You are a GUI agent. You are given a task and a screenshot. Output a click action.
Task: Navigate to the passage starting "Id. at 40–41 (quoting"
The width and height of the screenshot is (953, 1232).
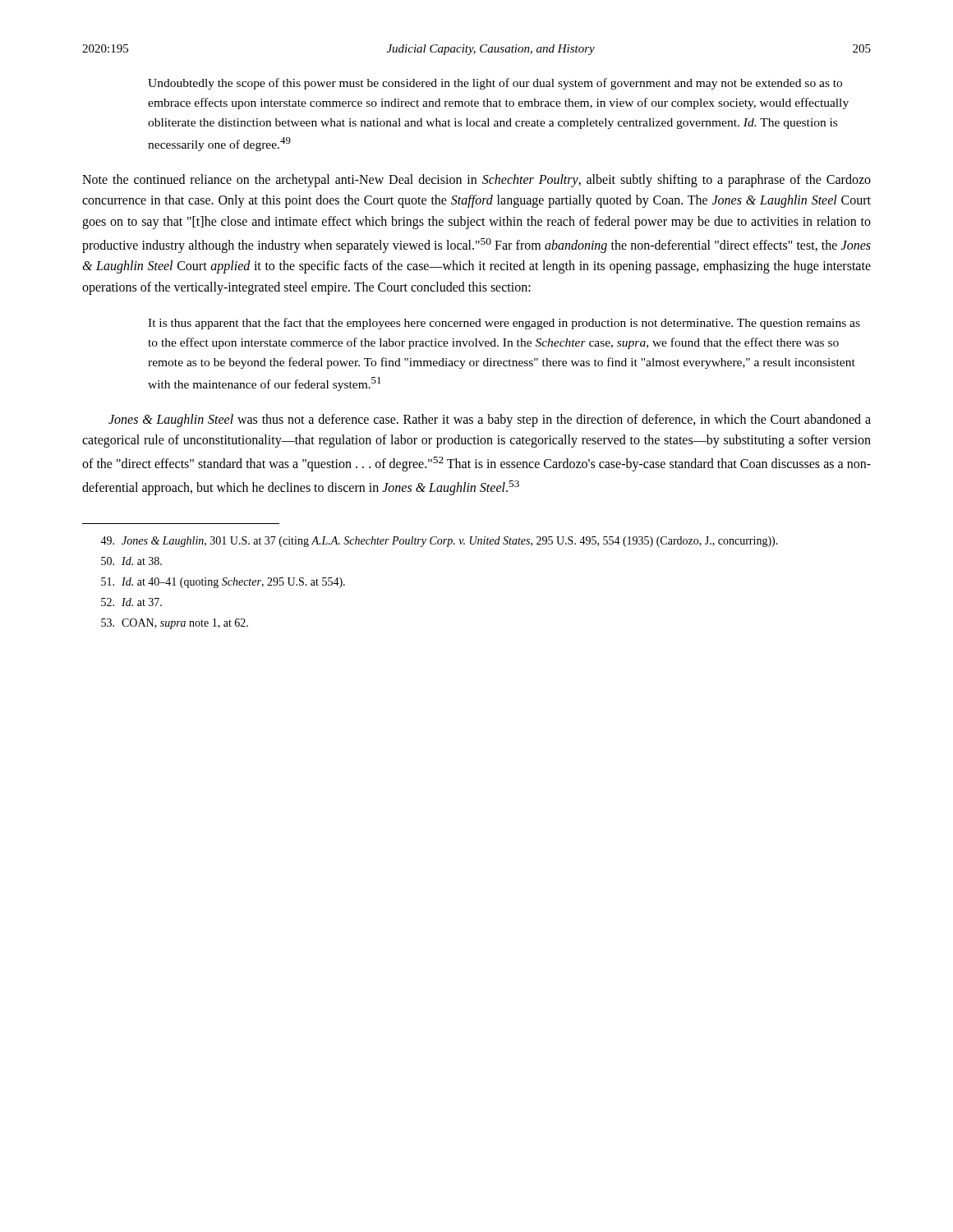click(223, 583)
